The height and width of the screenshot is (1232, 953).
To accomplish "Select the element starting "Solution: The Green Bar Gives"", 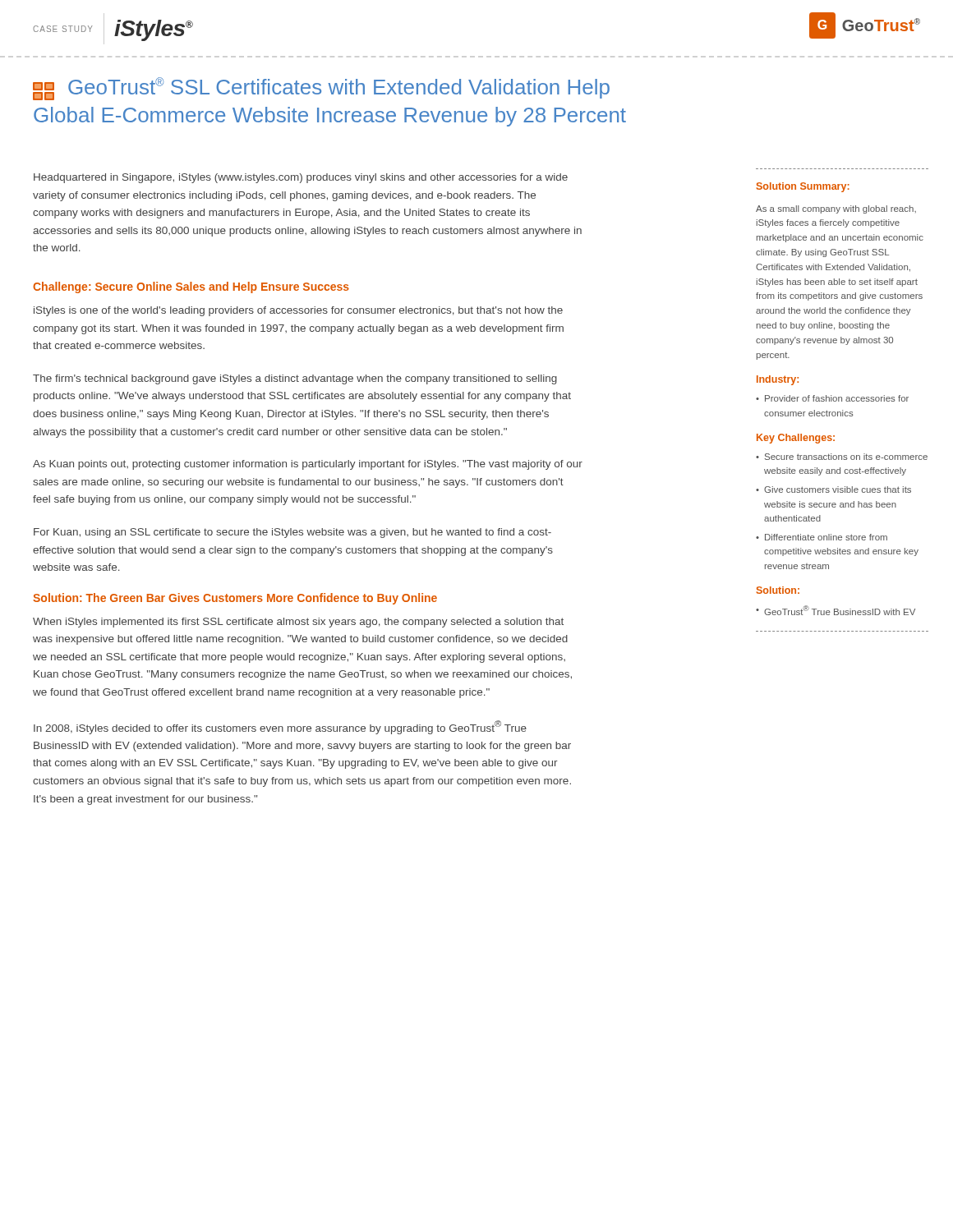I will click(x=235, y=598).
